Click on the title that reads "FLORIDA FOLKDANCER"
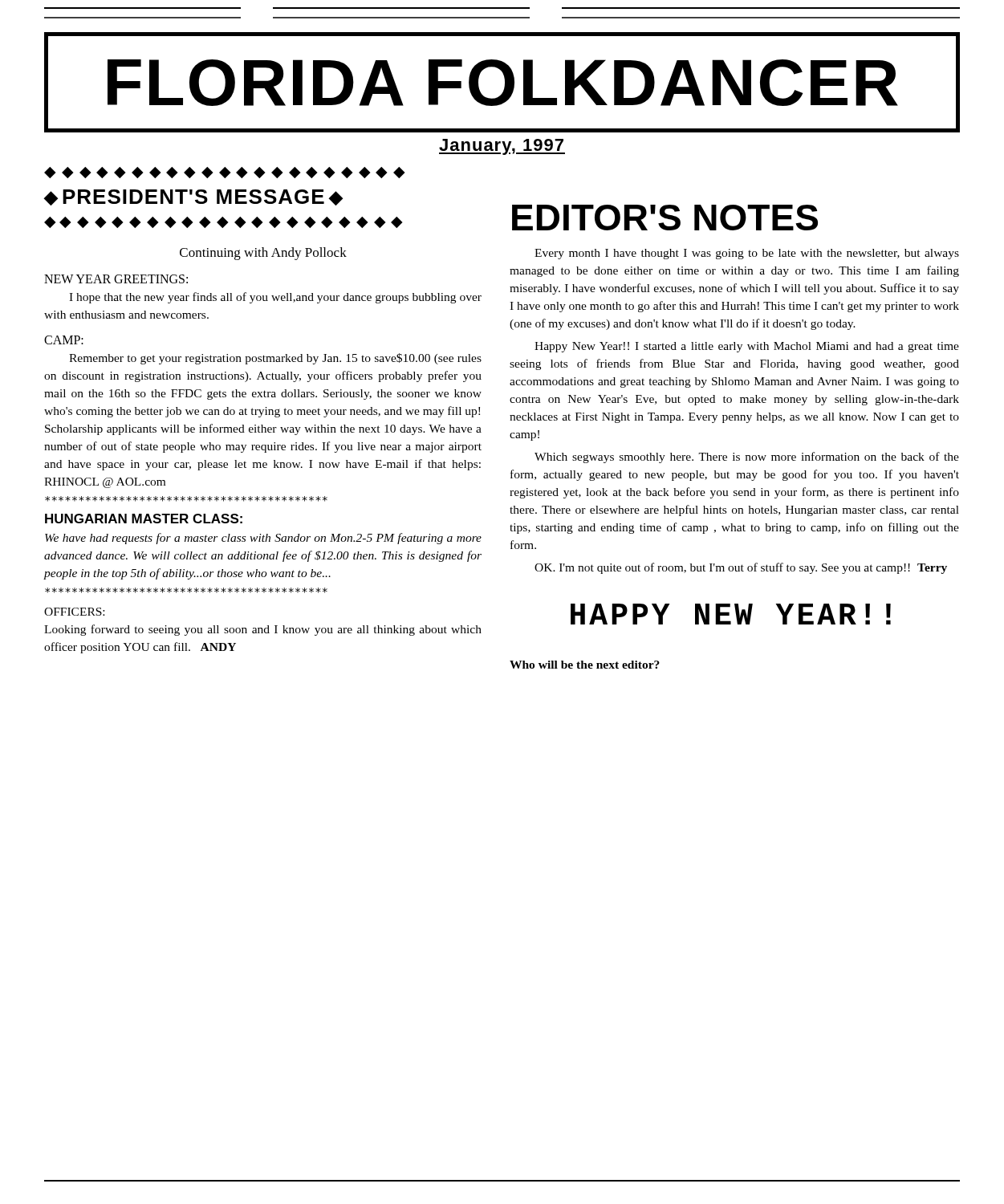The image size is (1004, 1204). [502, 82]
